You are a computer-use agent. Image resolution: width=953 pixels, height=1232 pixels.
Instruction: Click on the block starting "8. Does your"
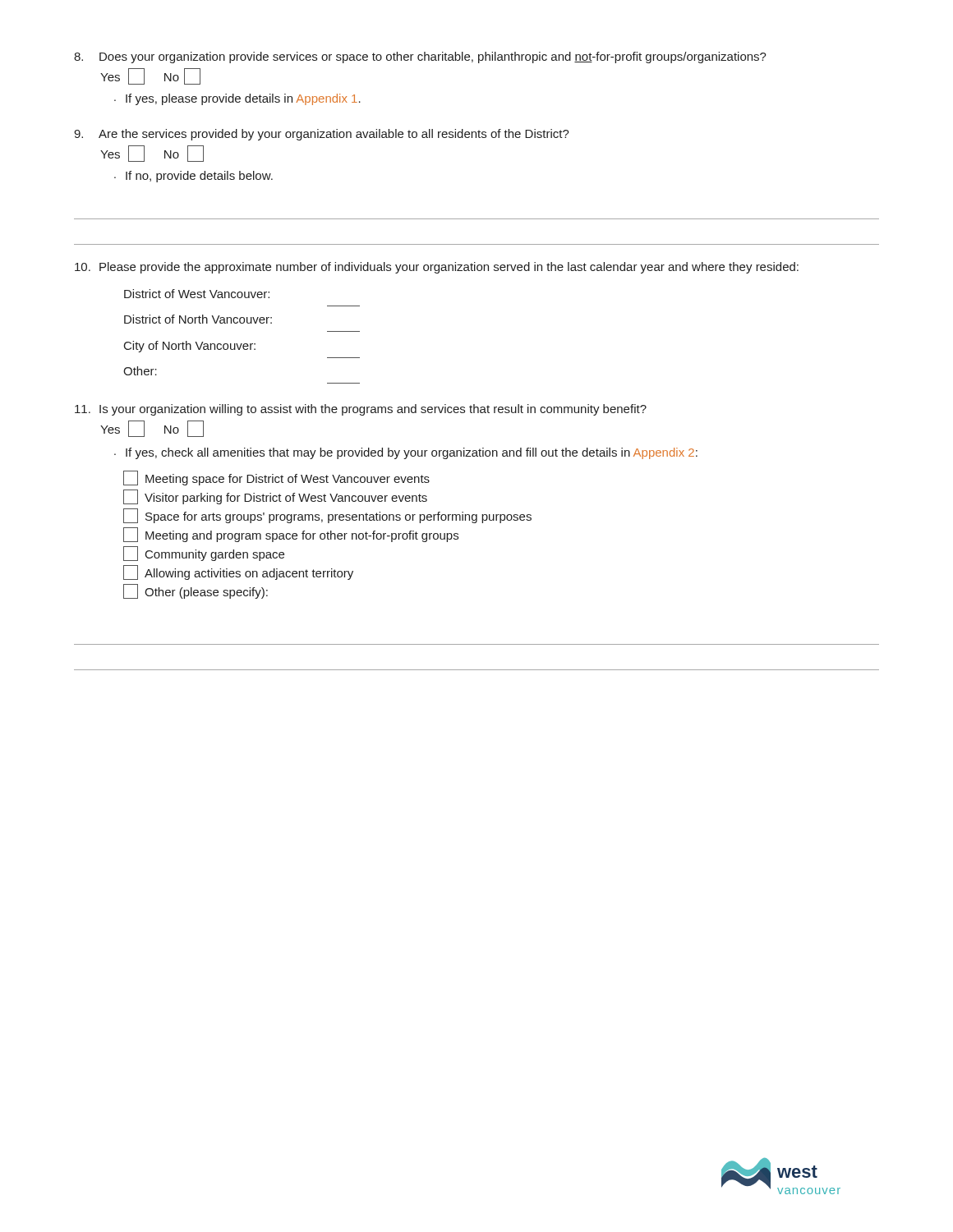pyautogui.click(x=420, y=57)
